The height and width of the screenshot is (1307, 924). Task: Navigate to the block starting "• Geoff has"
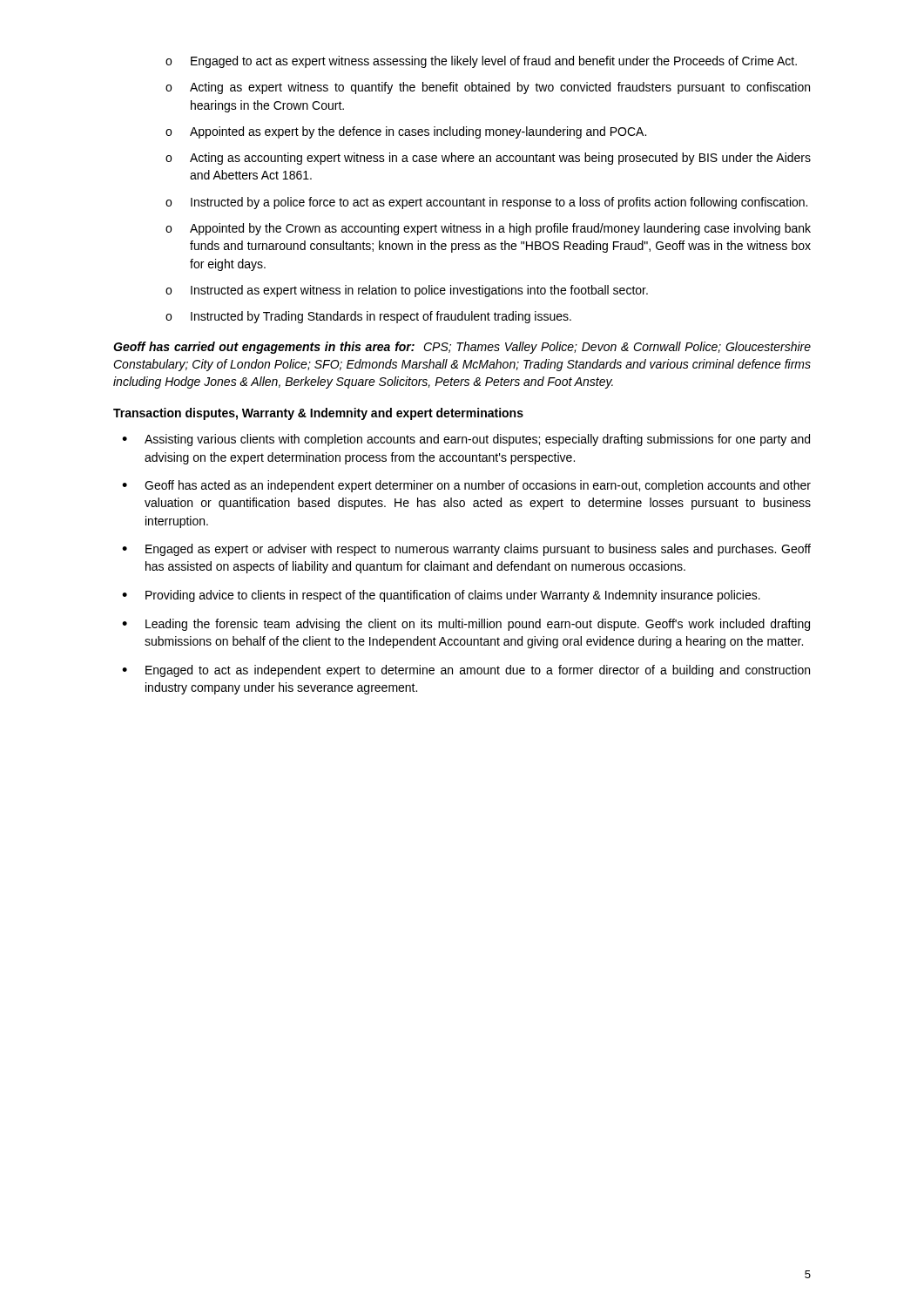(x=466, y=503)
